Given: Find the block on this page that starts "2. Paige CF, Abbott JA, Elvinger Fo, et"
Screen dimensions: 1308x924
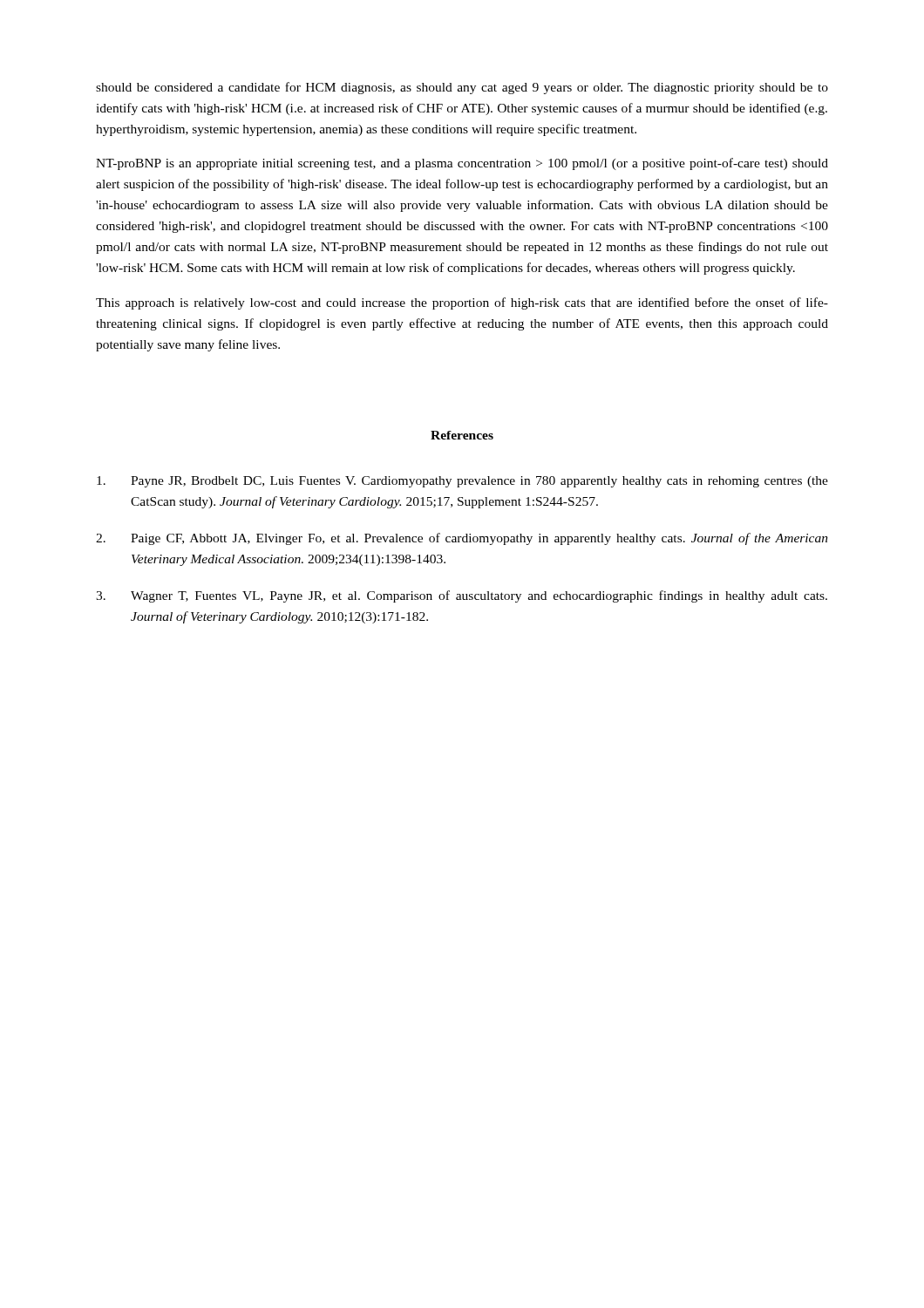Looking at the screenshot, I should coord(462,548).
